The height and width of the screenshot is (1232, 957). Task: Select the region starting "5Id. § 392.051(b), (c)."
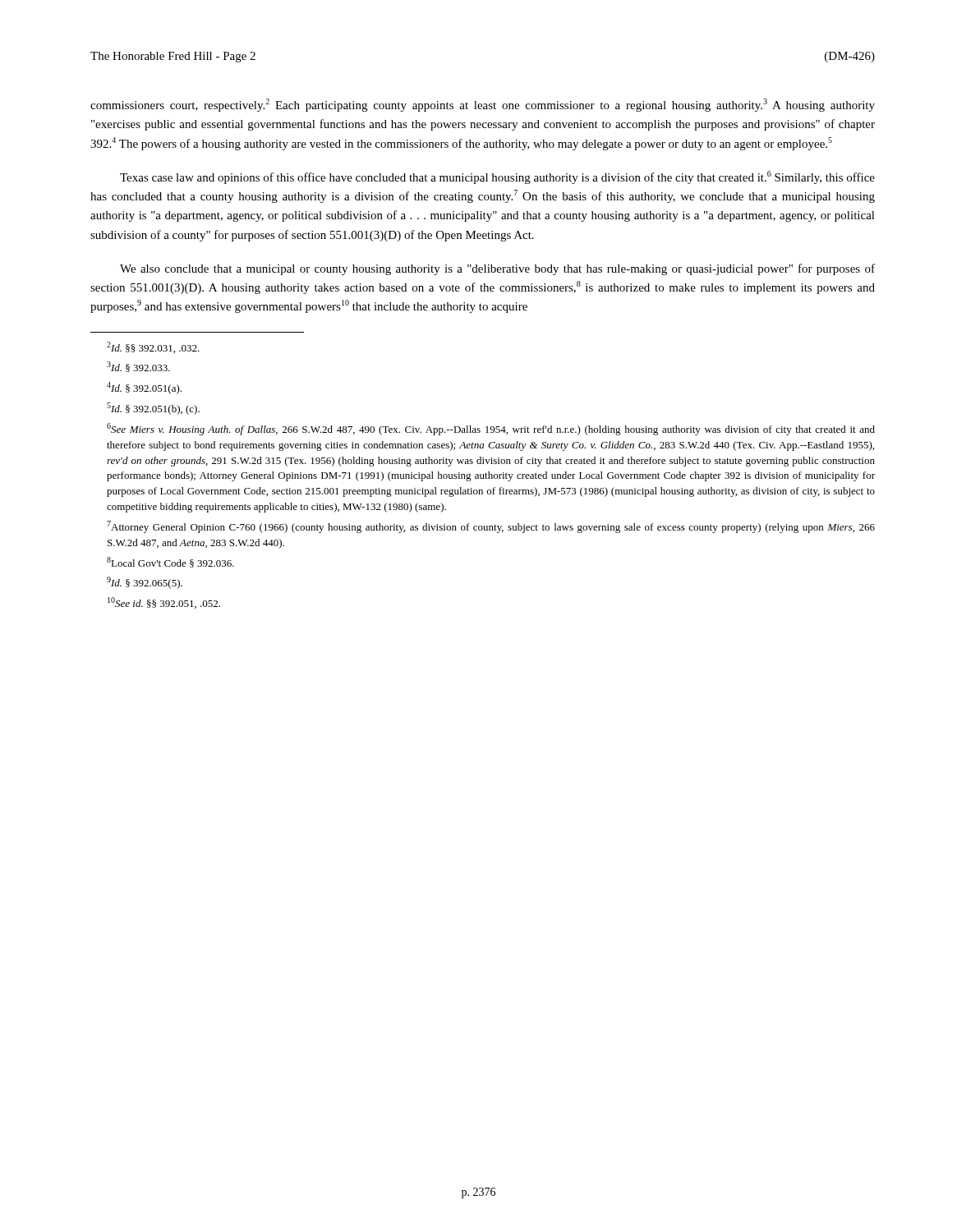pos(154,408)
